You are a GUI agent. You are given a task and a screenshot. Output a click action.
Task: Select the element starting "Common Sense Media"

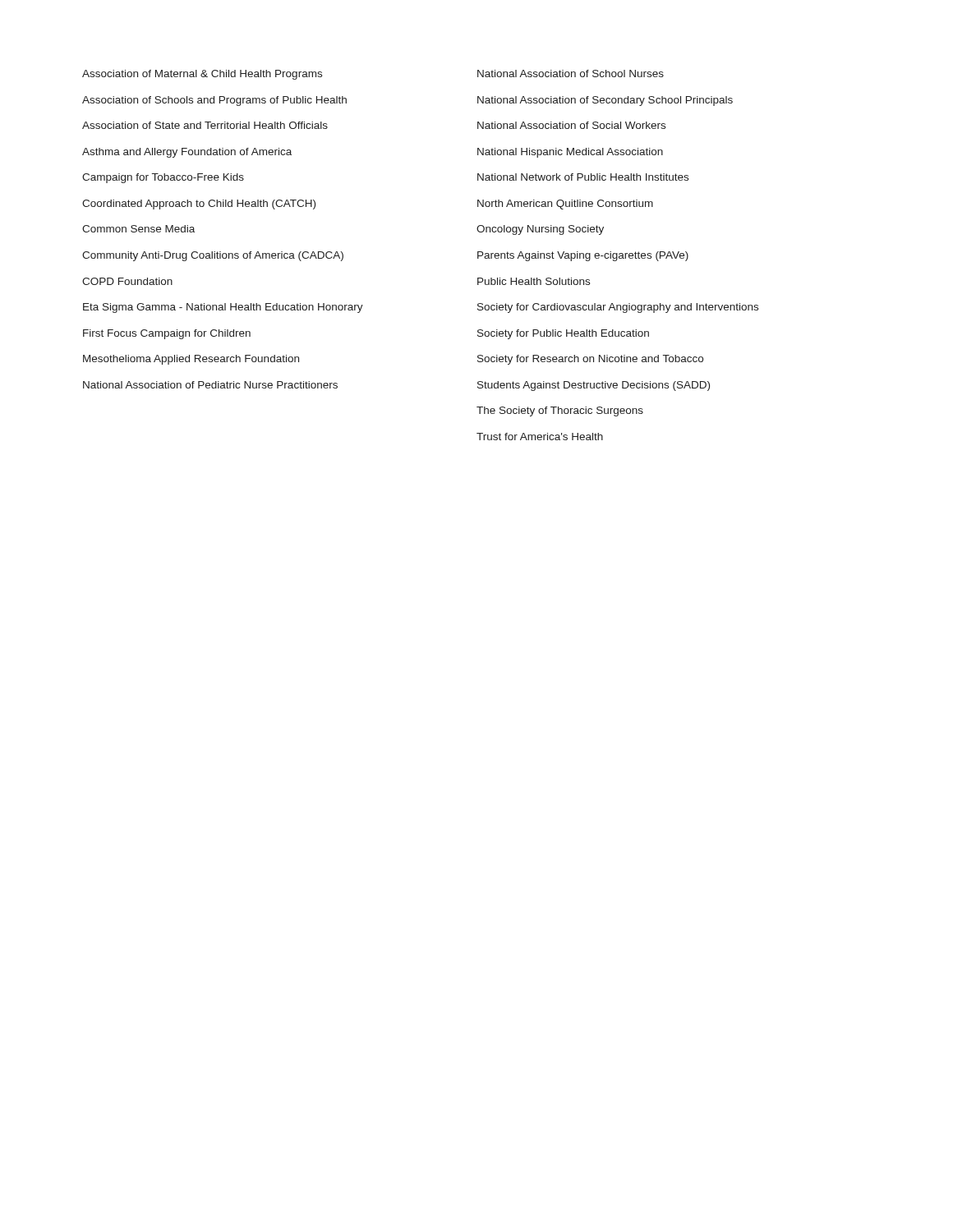[139, 229]
